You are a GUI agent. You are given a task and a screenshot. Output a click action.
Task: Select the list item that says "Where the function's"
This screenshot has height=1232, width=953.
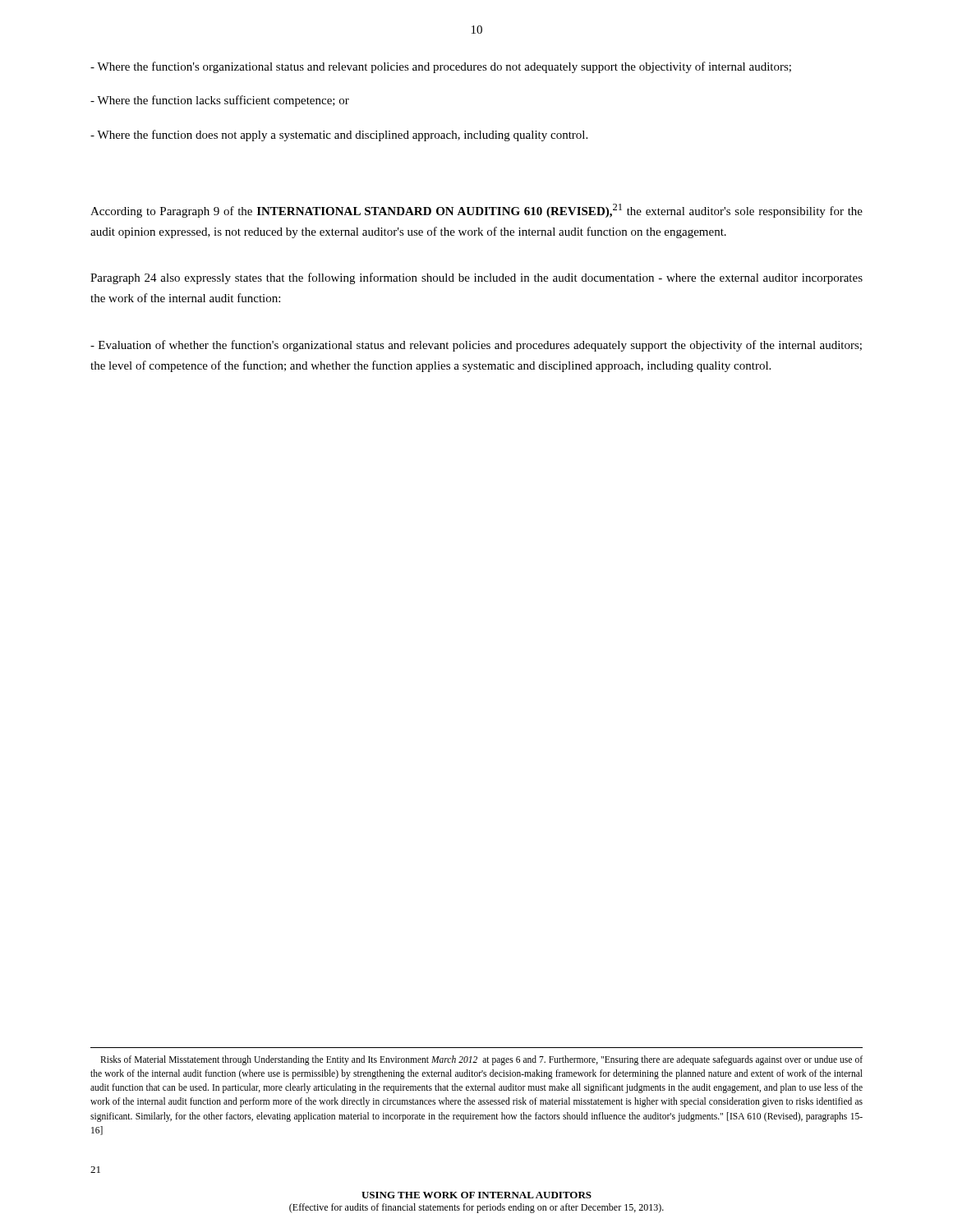[x=441, y=67]
